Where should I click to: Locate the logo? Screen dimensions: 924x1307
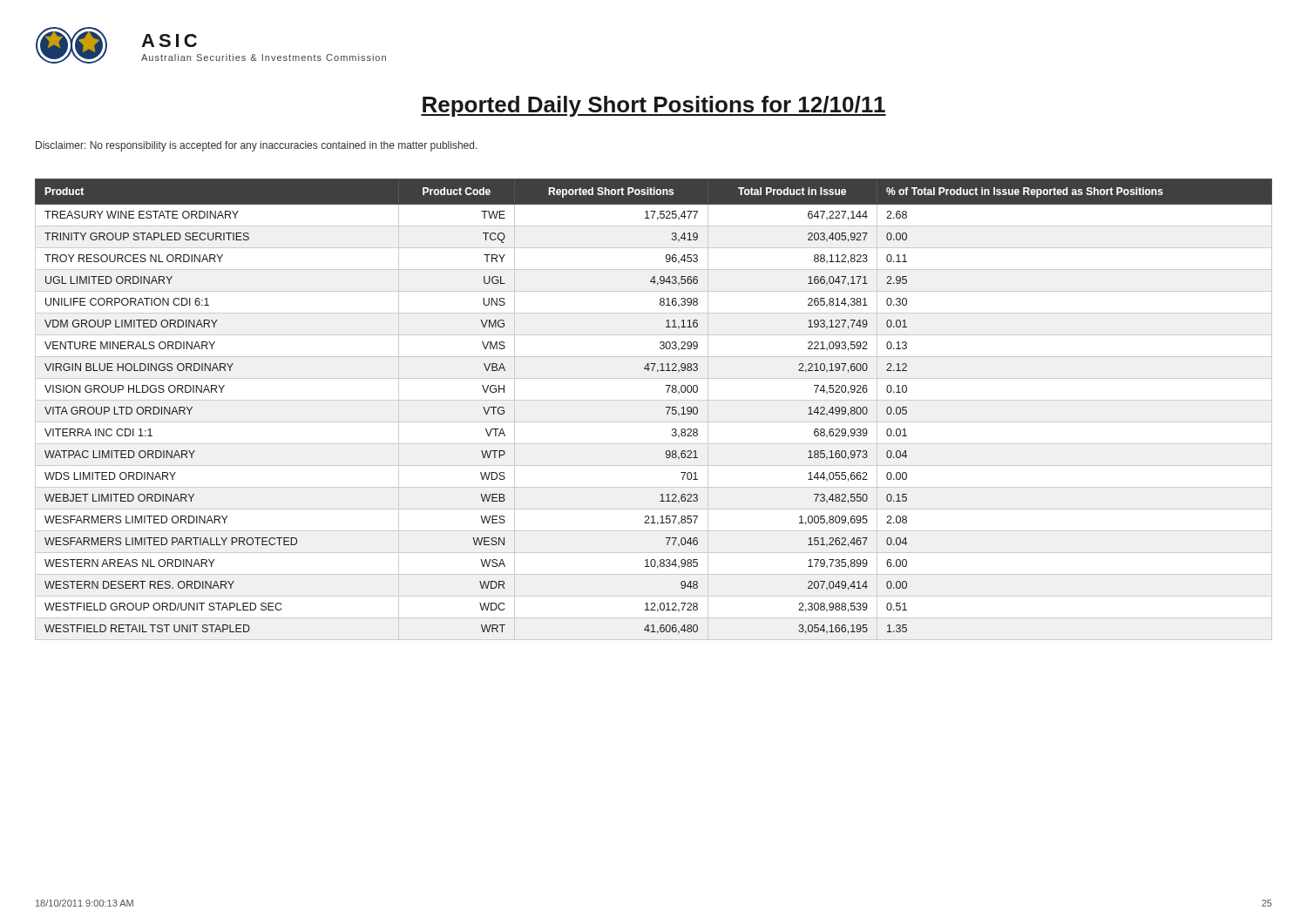point(211,46)
